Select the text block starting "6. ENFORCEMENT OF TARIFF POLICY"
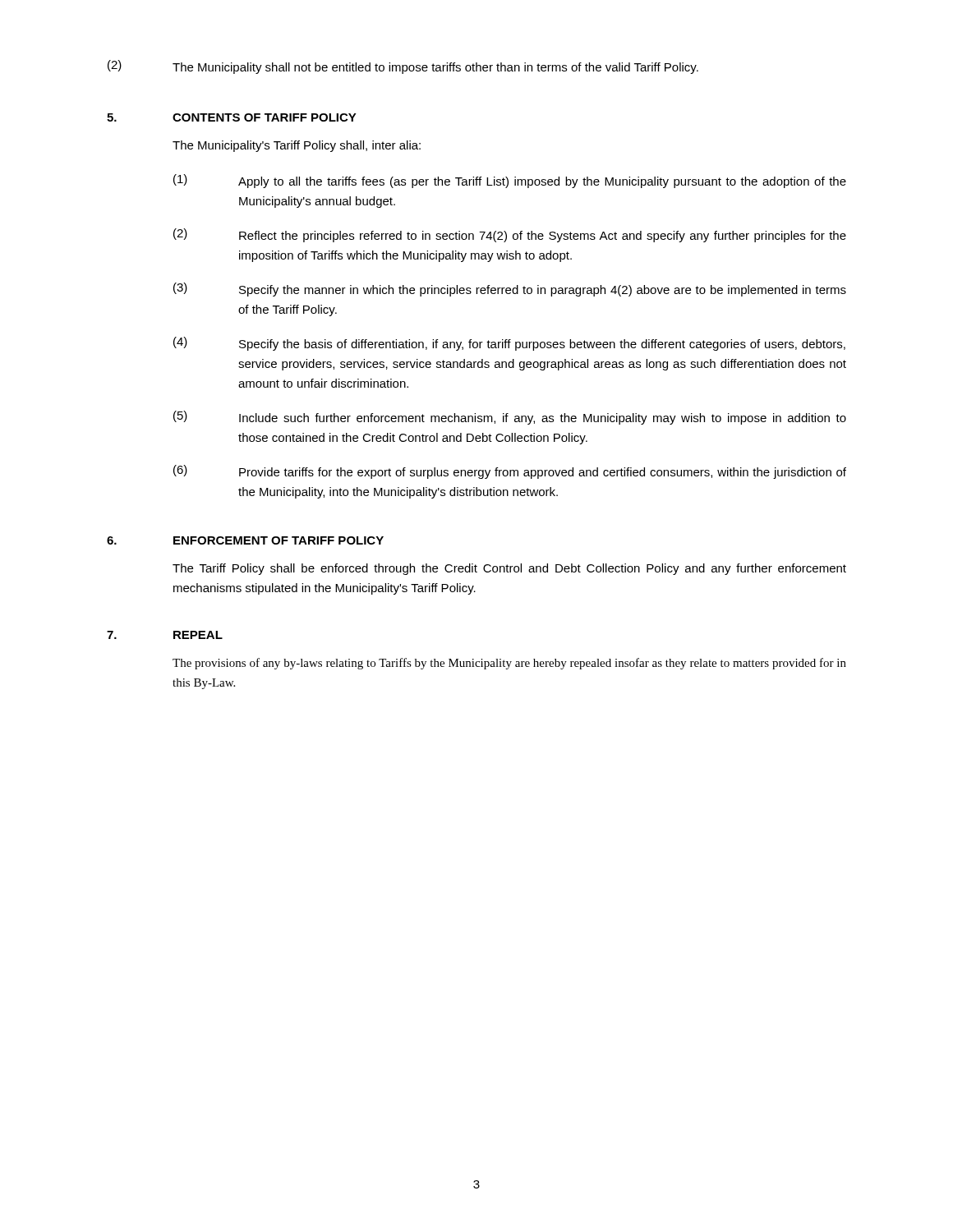The width and height of the screenshot is (953, 1232). coord(245,540)
